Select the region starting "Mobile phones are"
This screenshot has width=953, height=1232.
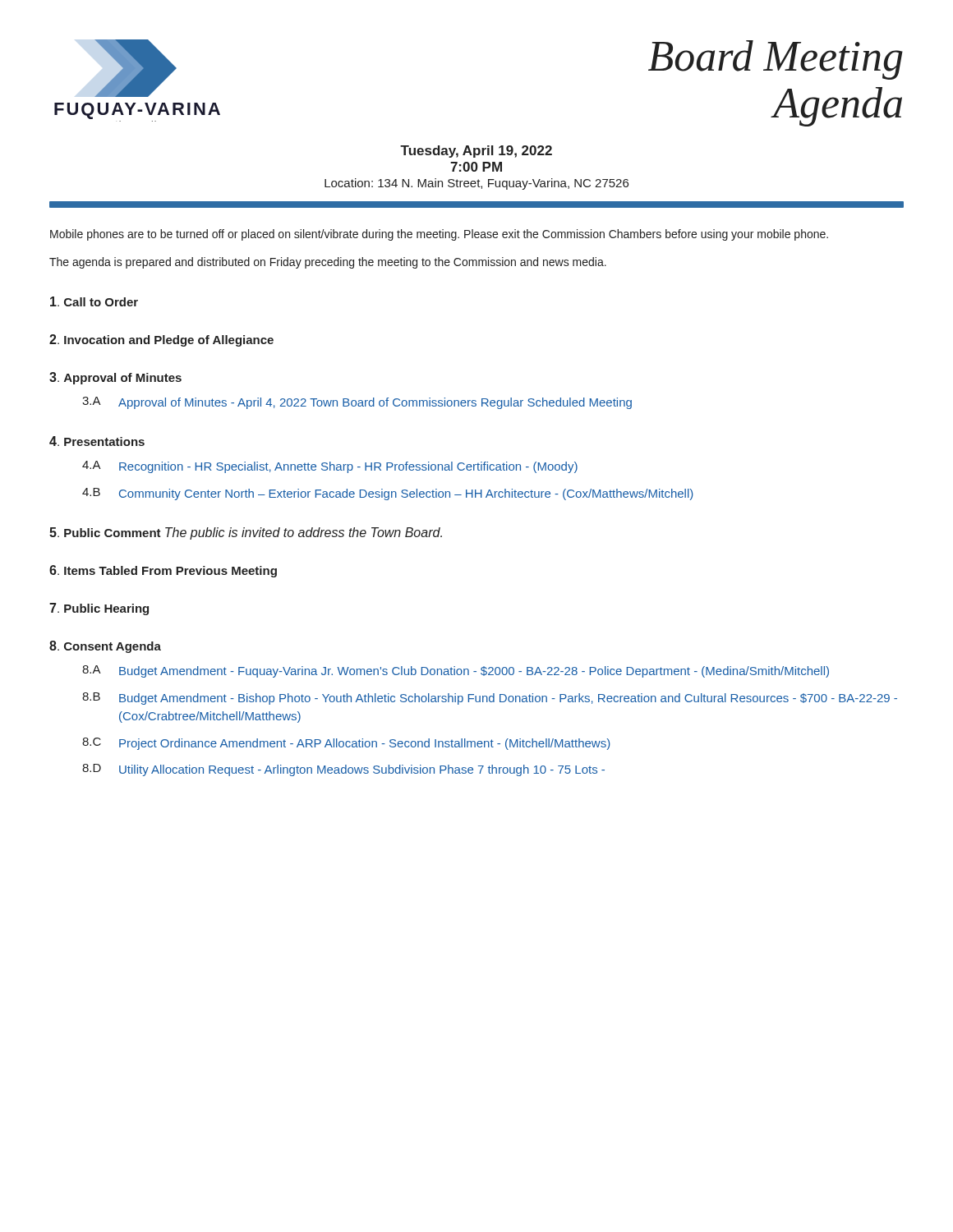click(x=476, y=249)
